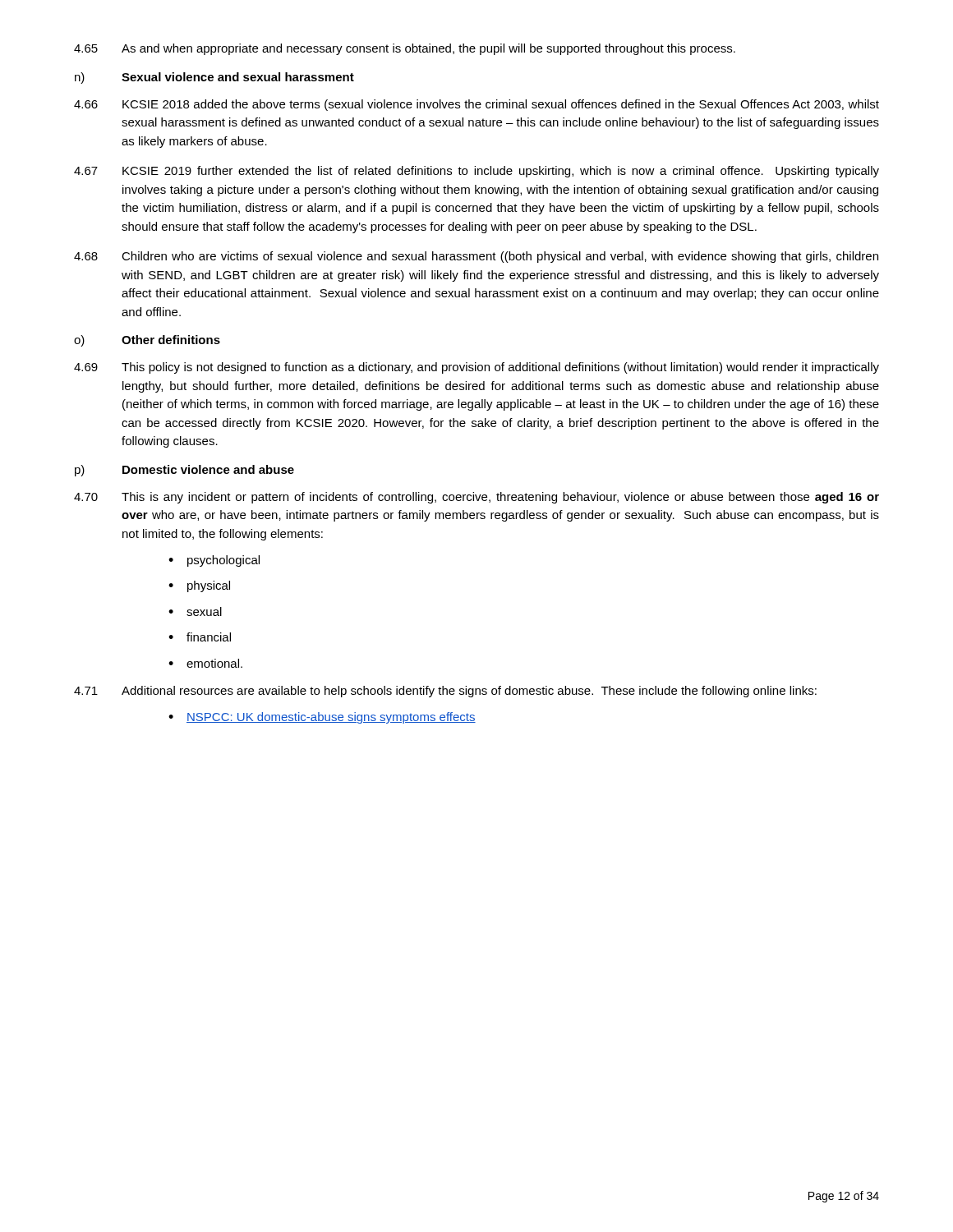Locate the passage starting "4.66 KCSIE 2018 added the above terms (sexual"
The width and height of the screenshot is (953, 1232).
pyautogui.click(x=476, y=123)
